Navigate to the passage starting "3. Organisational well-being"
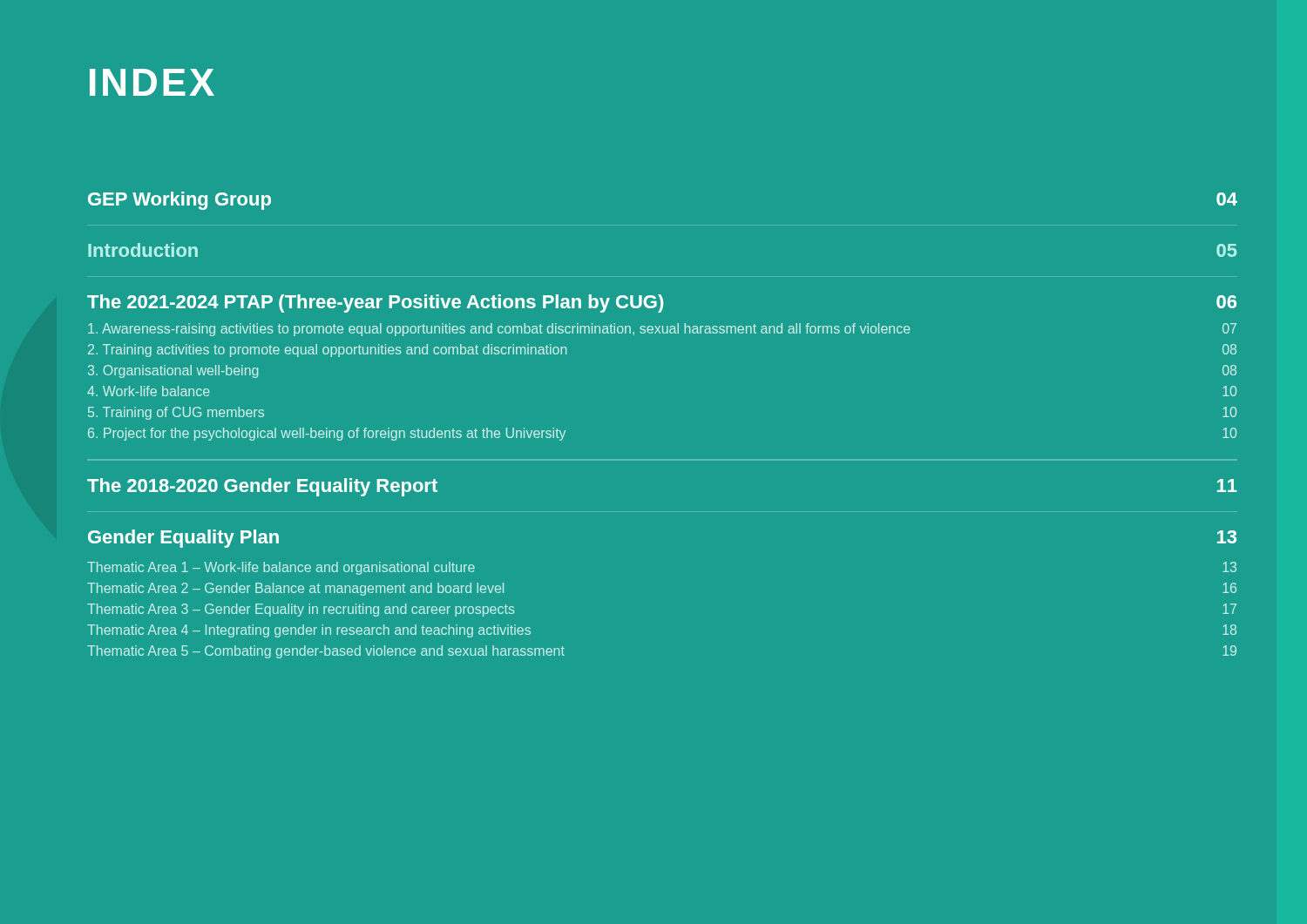This screenshot has width=1307, height=924. click(x=168, y=371)
